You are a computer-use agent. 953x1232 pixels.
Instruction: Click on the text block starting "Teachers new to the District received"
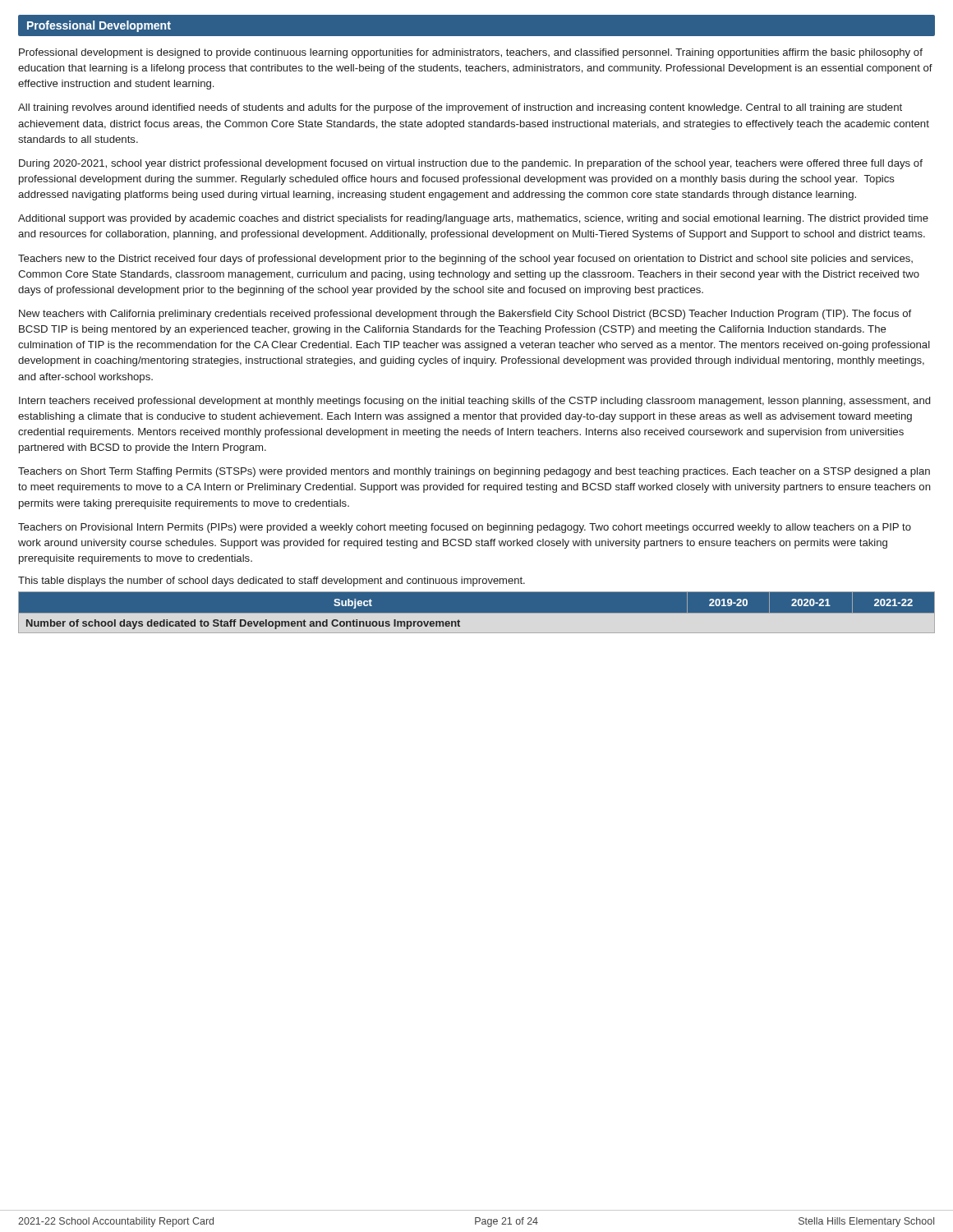pos(469,274)
